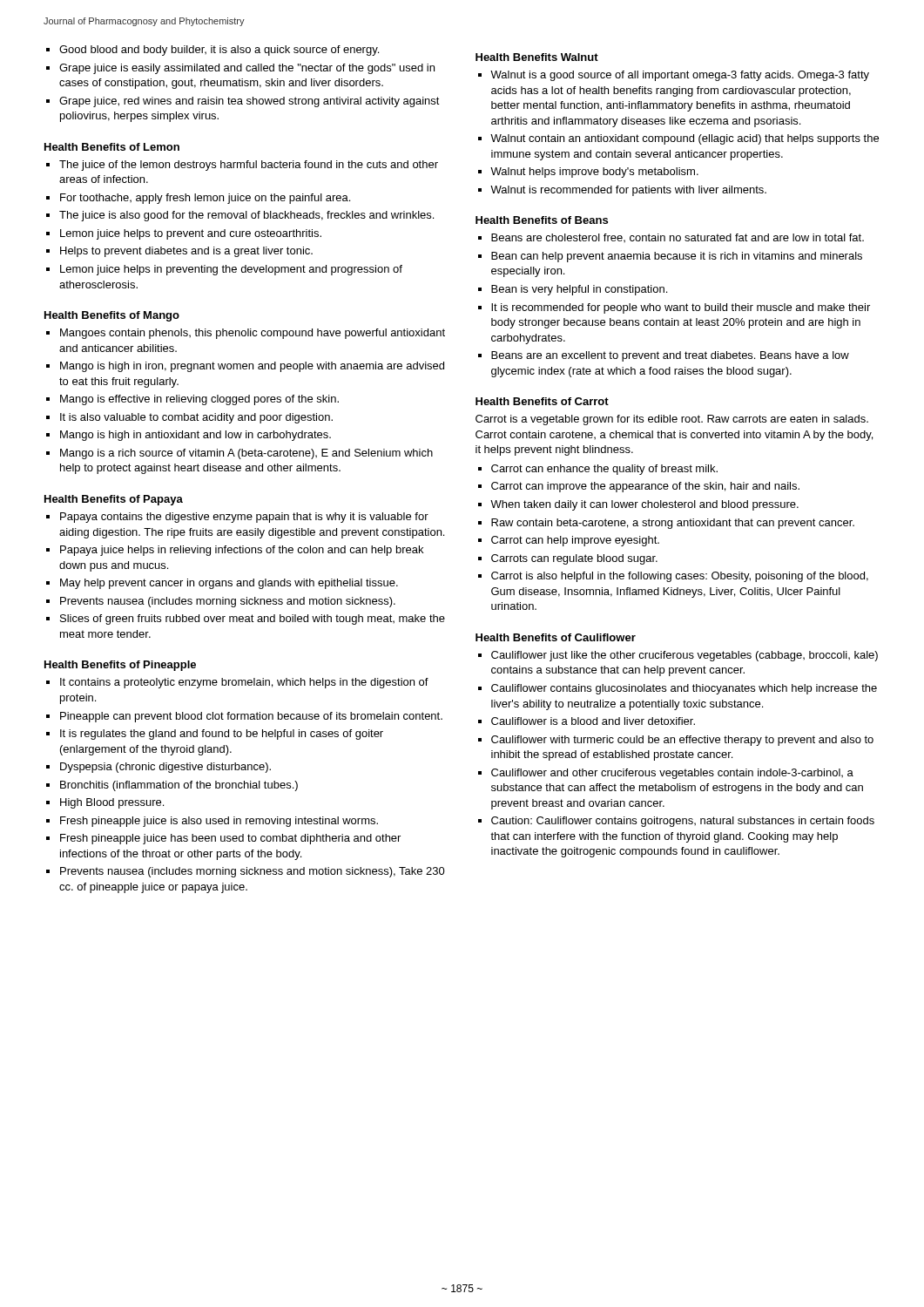Click on the list item containing "Beans are cholesterol"
The height and width of the screenshot is (1307, 924).
point(678,238)
